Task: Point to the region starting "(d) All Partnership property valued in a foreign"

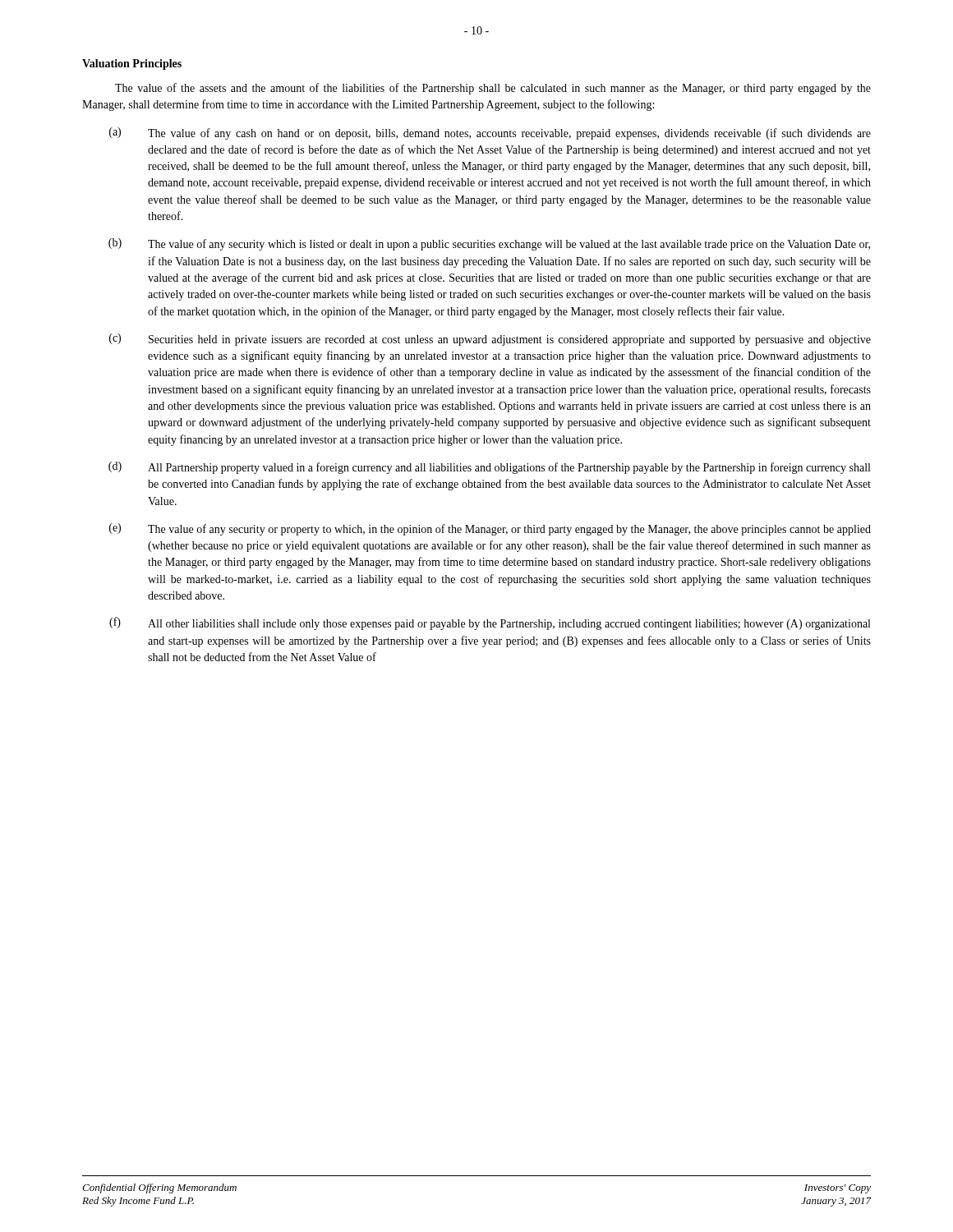Action: (x=476, y=485)
